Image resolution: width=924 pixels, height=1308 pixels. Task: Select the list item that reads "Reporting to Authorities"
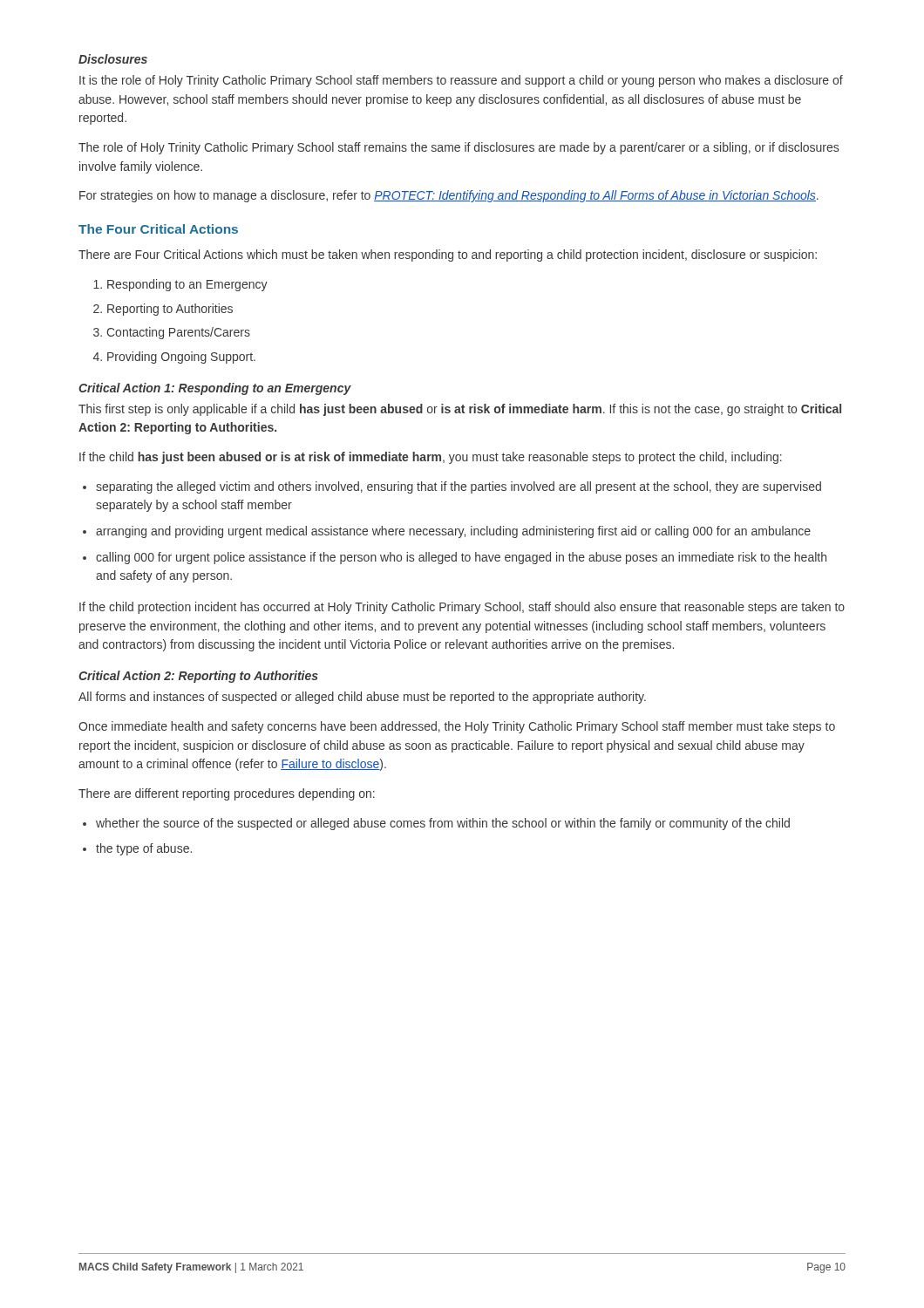pos(170,308)
